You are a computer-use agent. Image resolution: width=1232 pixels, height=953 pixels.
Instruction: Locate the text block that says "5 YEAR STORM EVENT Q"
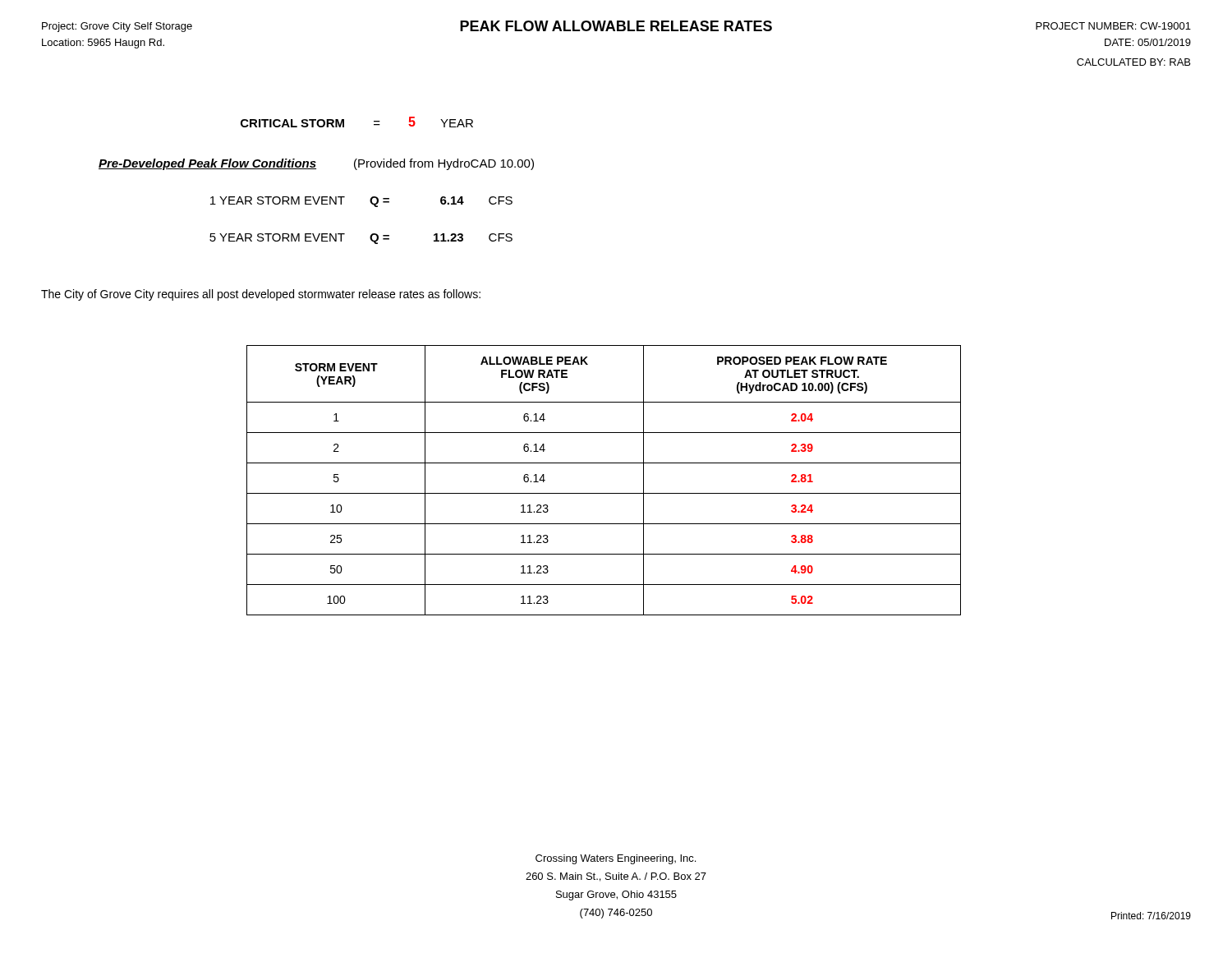pyautogui.click(x=339, y=237)
